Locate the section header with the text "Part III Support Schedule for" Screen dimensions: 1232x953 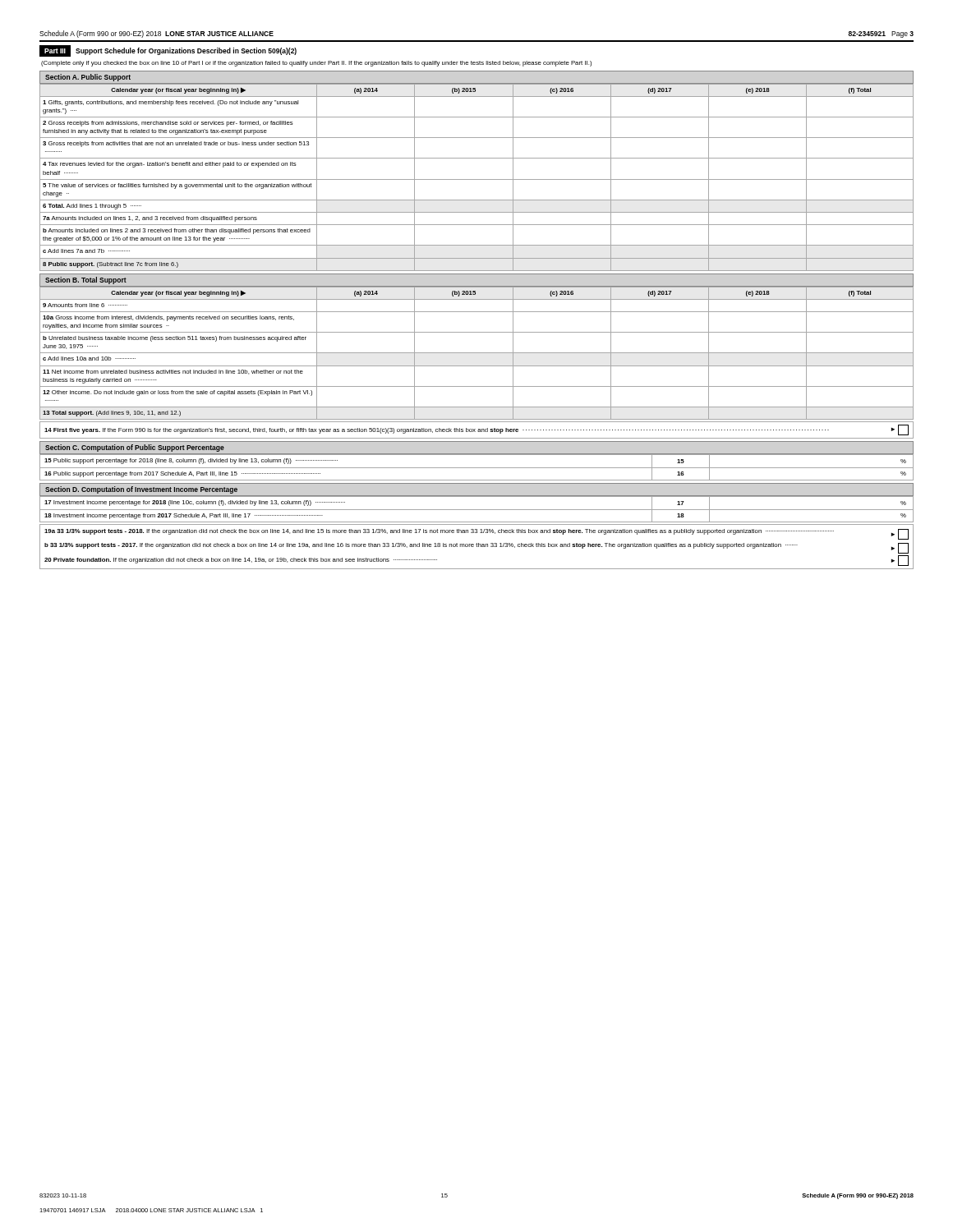point(168,51)
